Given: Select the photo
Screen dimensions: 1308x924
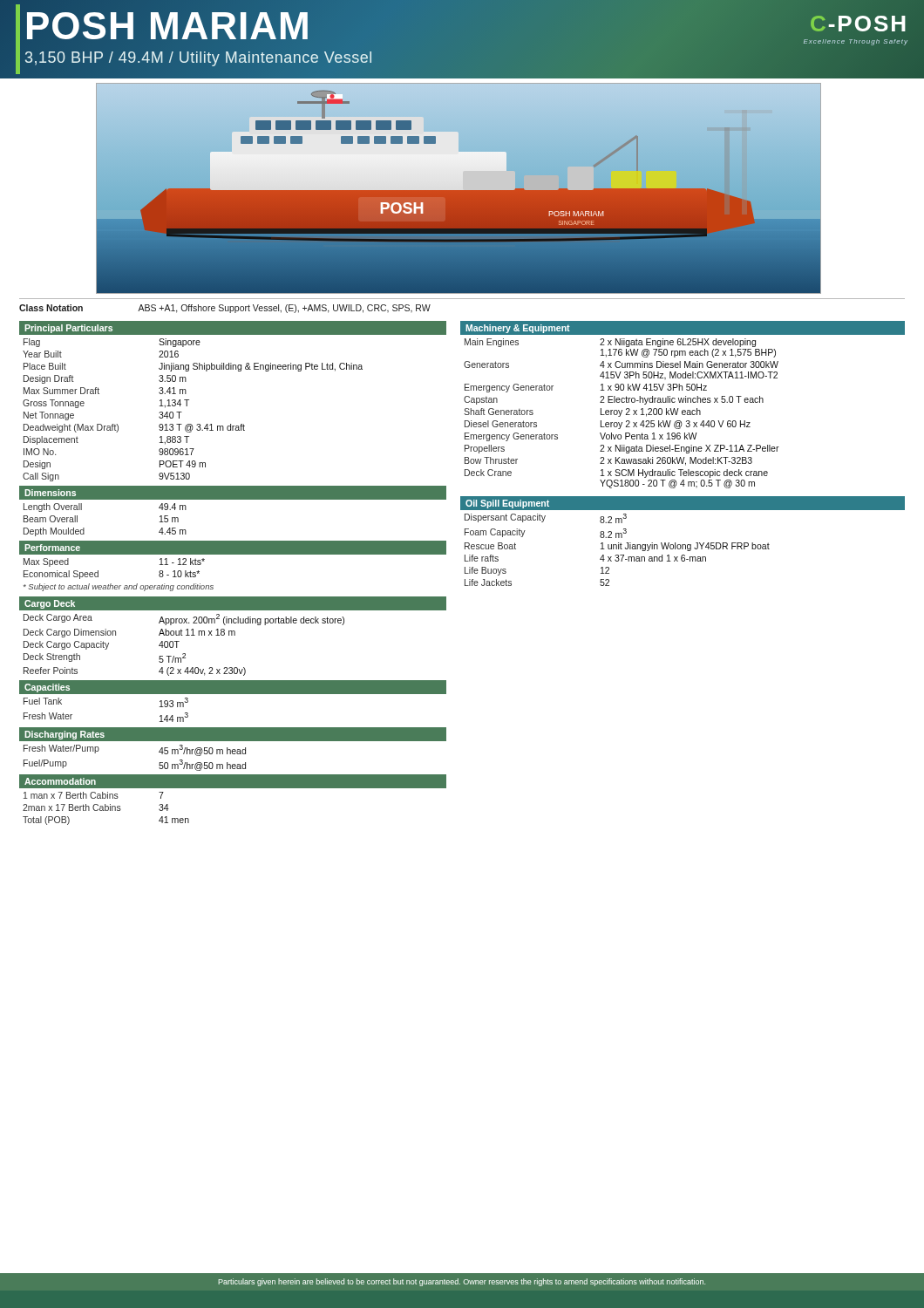Looking at the screenshot, I should click(x=459, y=188).
